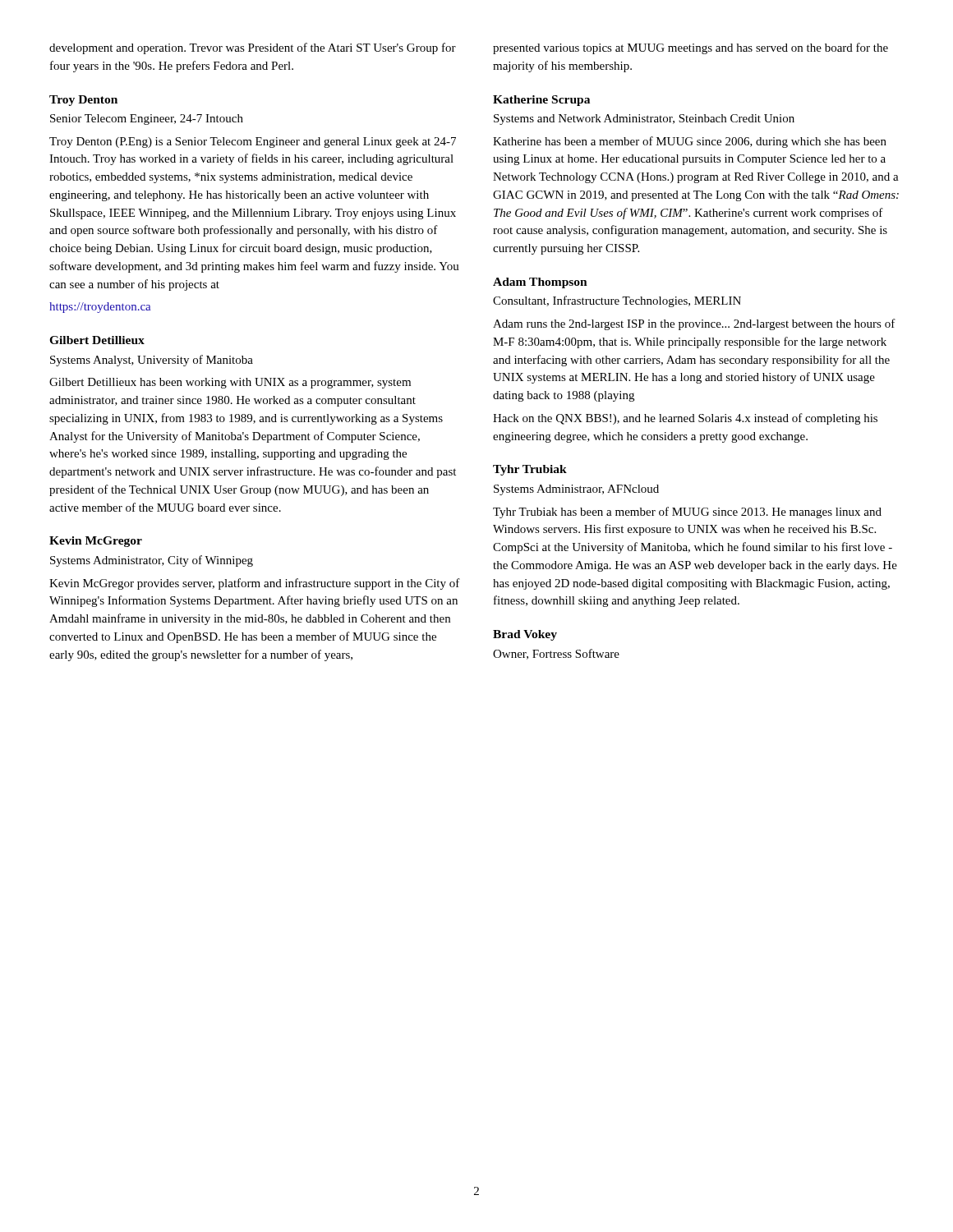953x1232 pixels.
Task: Click on the text block that reads "Kevin McGregor provides server, platform and infrastructure"
Action: coord(255,619)
